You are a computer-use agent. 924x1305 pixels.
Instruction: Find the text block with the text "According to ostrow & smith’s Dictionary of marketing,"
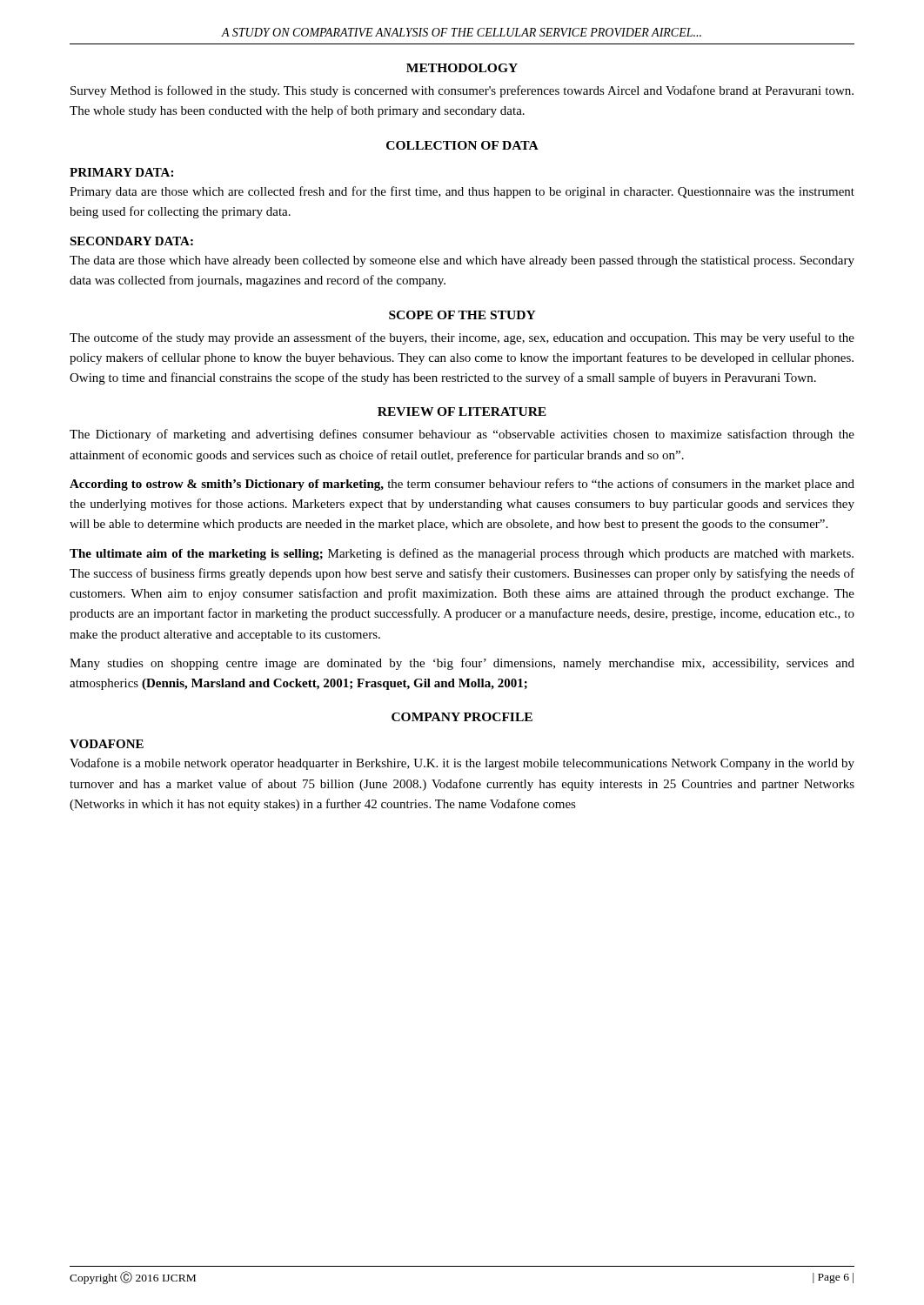tap(462, 504)
